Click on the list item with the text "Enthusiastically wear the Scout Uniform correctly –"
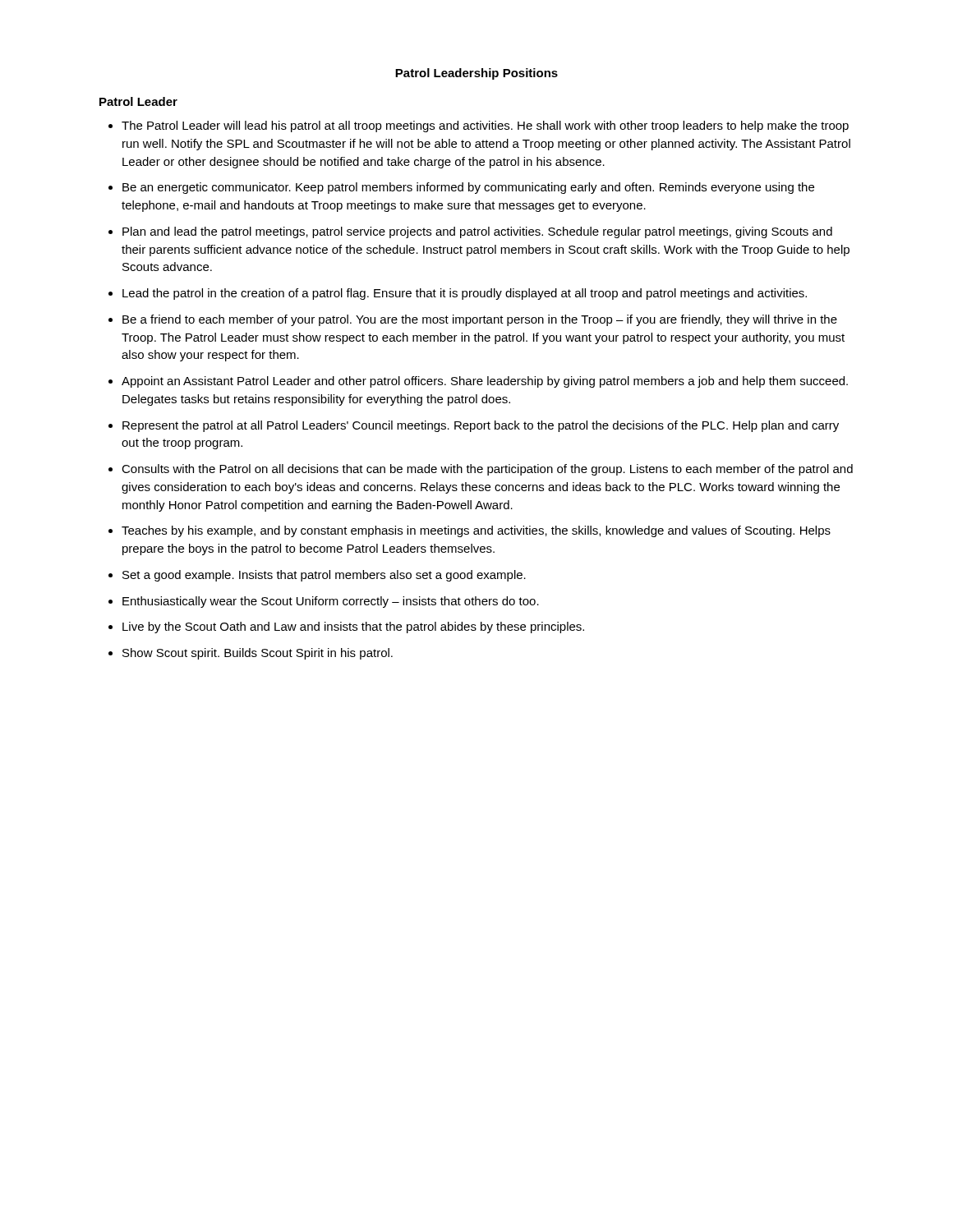This screenshot has width=953, height=1232. (x=331, y=600)
